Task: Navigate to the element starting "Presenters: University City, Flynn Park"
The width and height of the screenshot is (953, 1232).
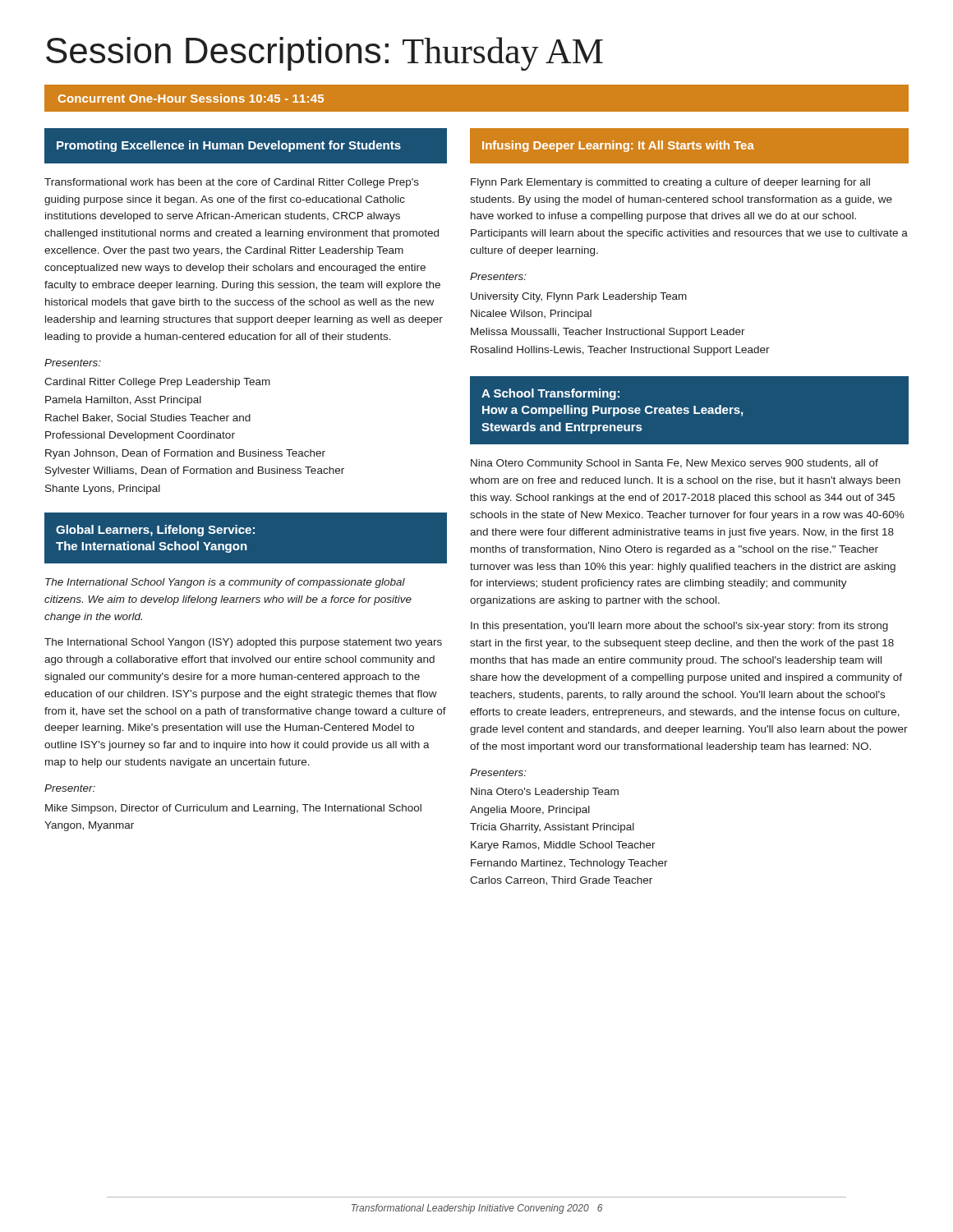Action: pos(498,276)
